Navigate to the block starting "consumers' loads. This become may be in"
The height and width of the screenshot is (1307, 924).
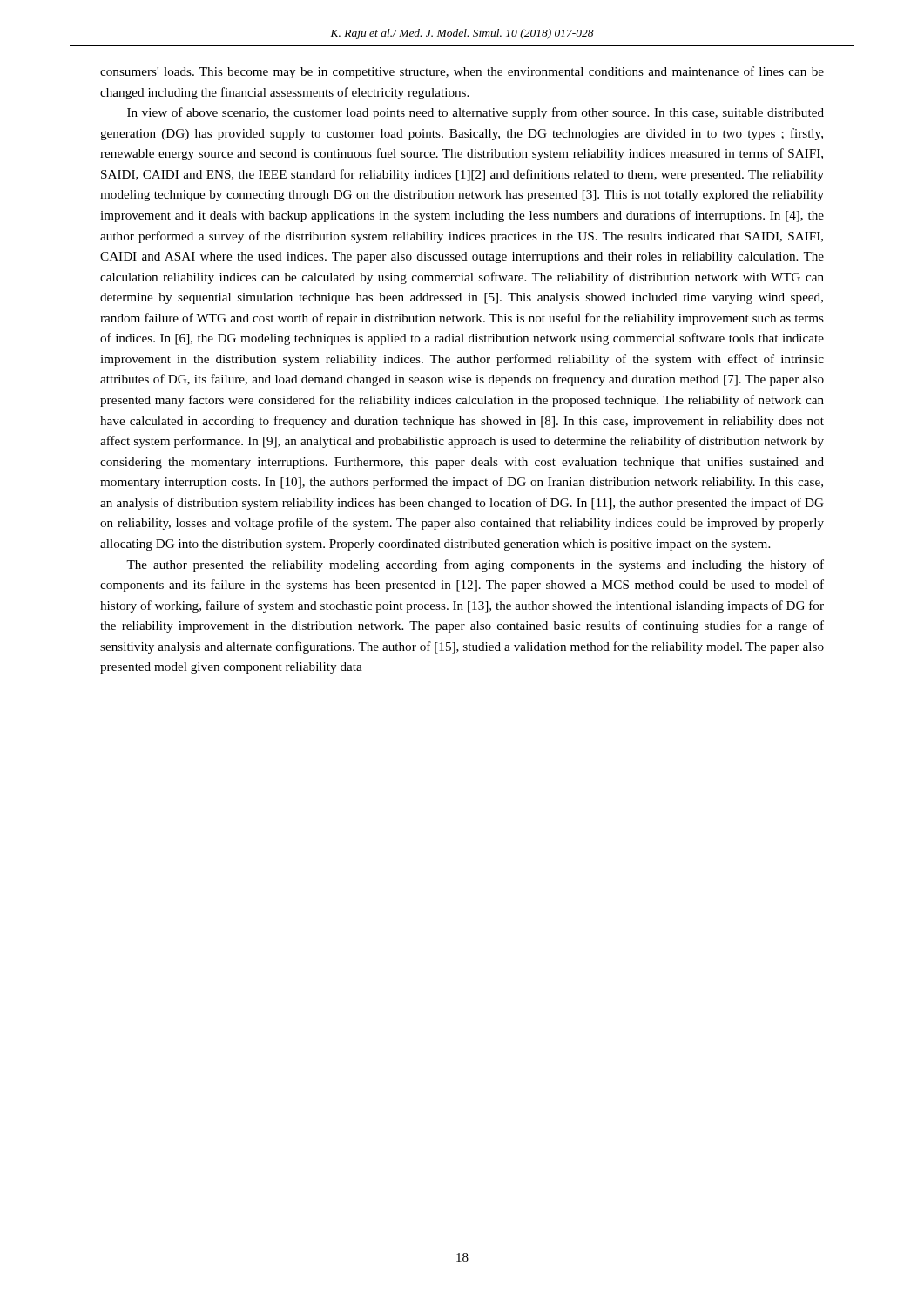point(462,369)
